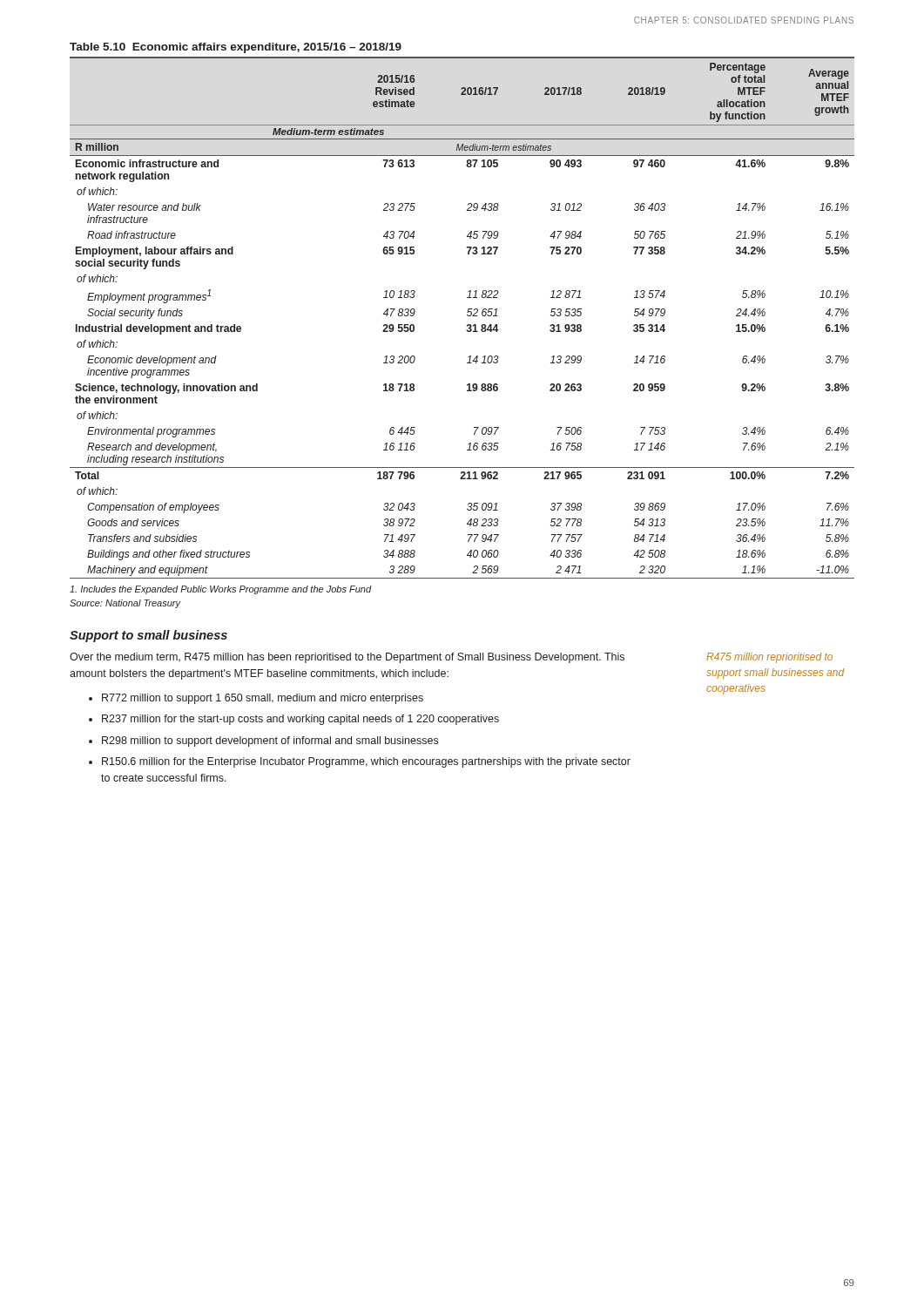Locate the block of text that opens with "R475 million reprioritised to support small businesses"
This screenshot has height=1307, width=924.
(775, 673)
